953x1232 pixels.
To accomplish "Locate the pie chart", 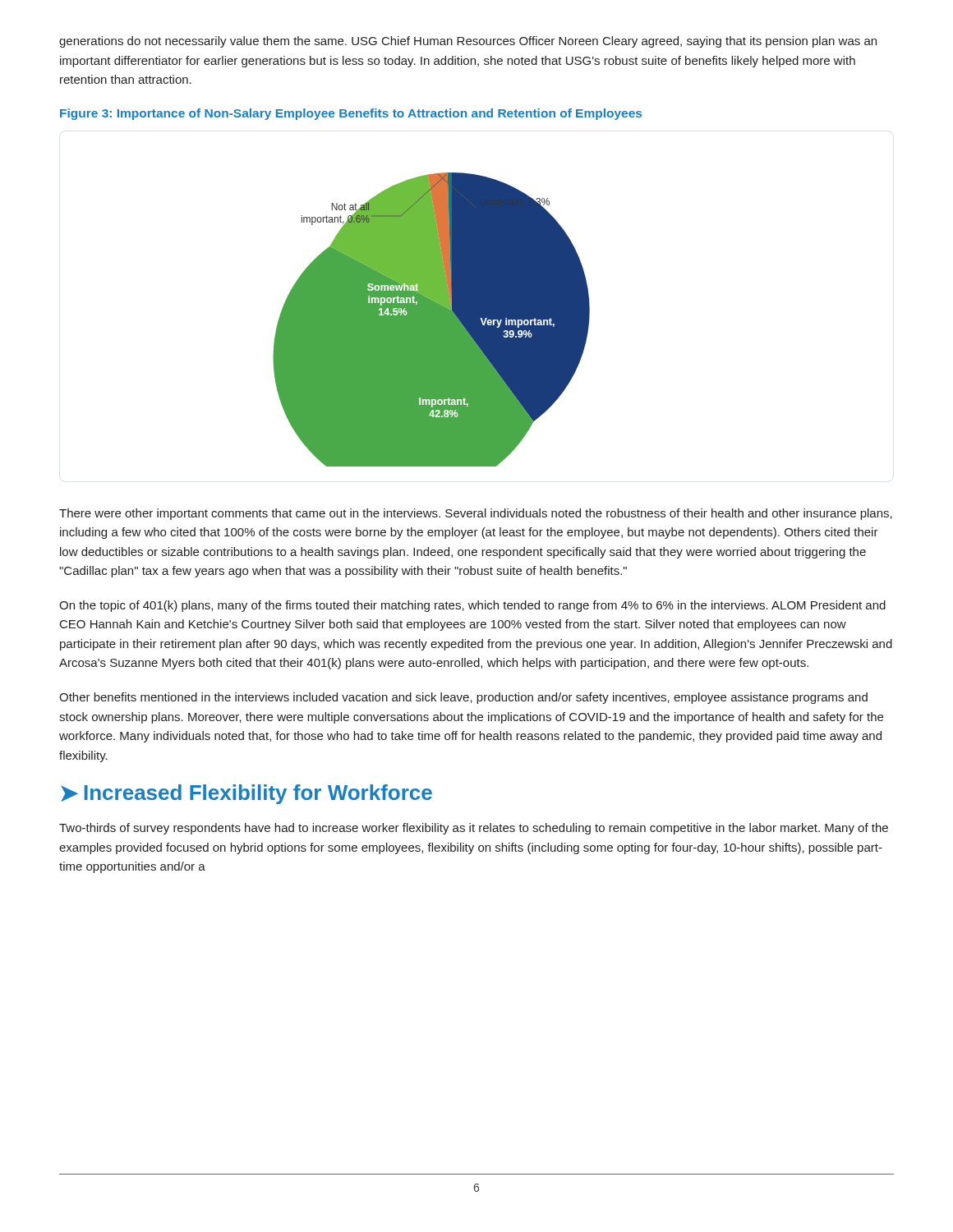I will [476, 306].
